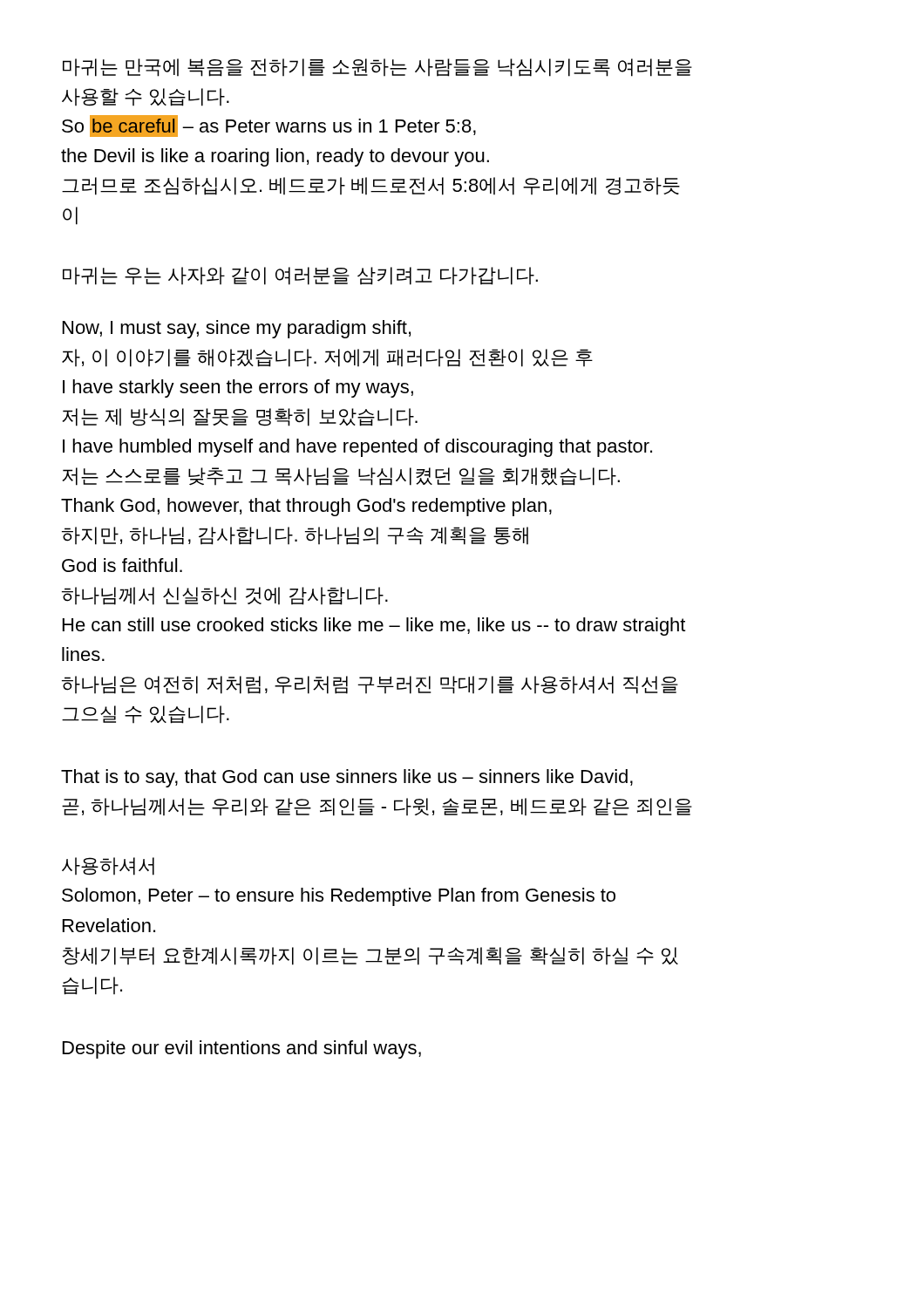This screenshot has width=924, height=1308.
Task: Find the text block containing "Despite our evil intentions and"
Action: (x=242, y=1048)
